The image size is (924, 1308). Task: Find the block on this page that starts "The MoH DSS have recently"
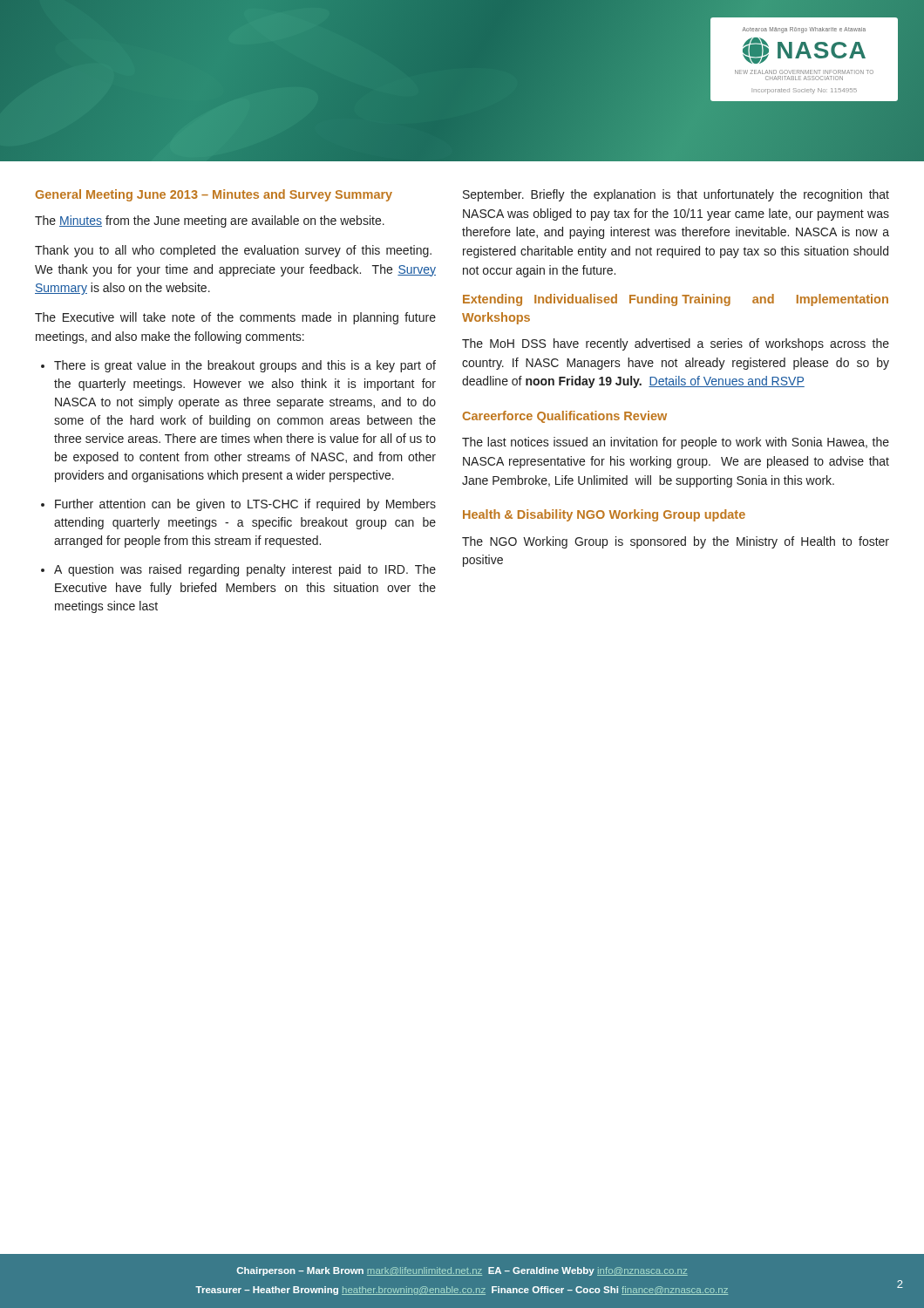pos(676,363)
